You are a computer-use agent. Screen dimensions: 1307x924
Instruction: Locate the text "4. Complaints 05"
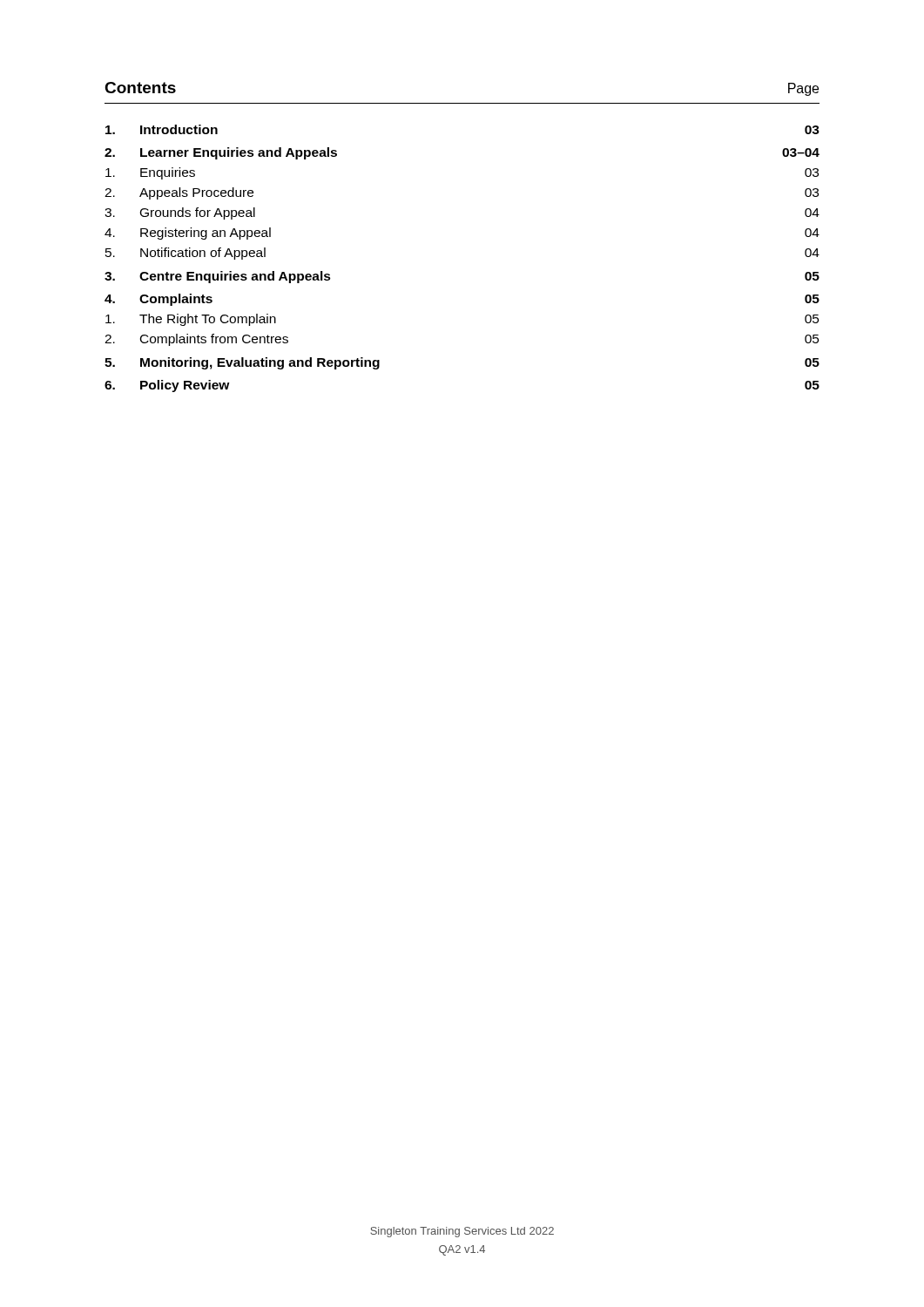(x=172, y=299)
